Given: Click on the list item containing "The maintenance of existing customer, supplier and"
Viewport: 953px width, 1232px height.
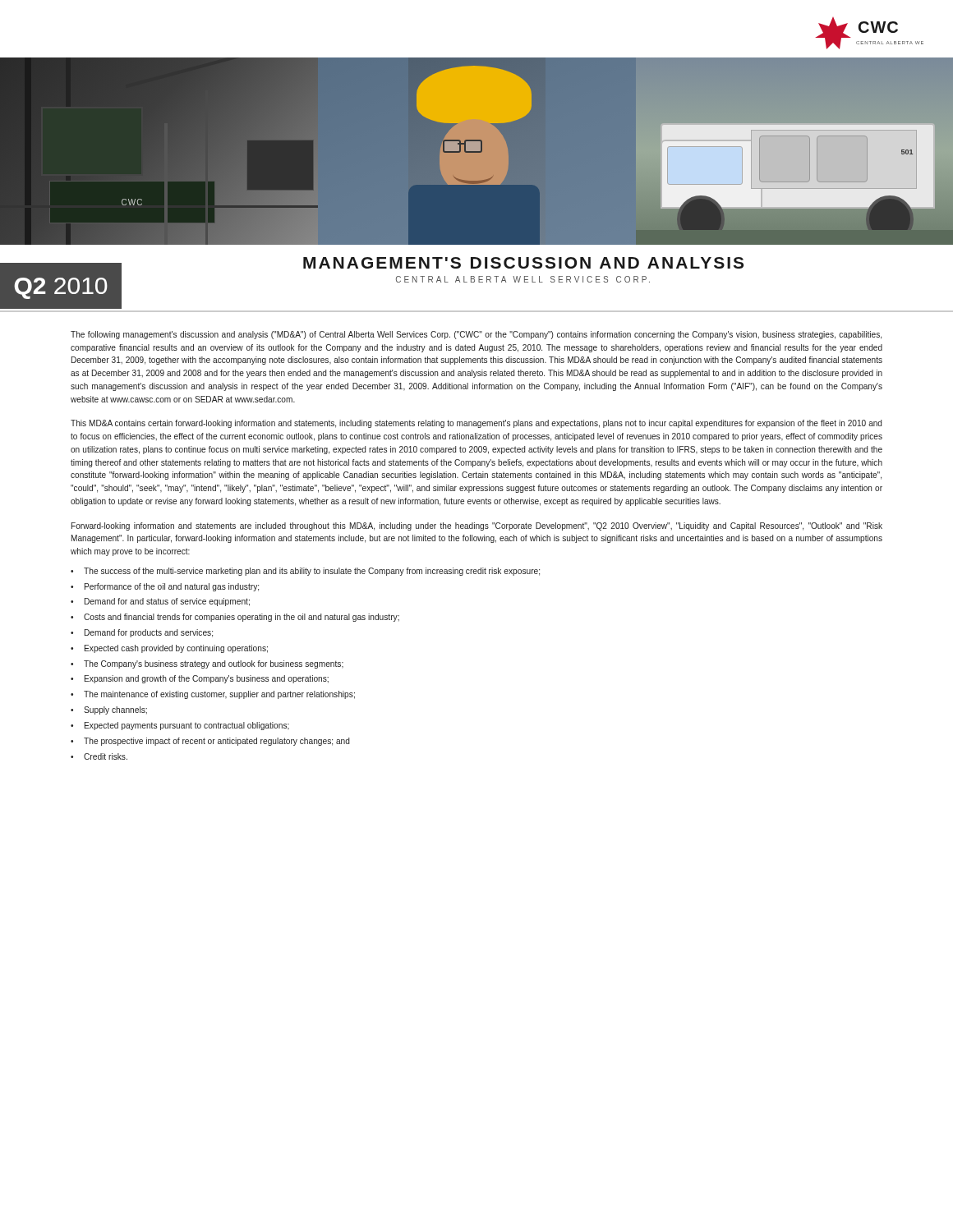Looking at the screenshot, I should (x=220, y=695).
